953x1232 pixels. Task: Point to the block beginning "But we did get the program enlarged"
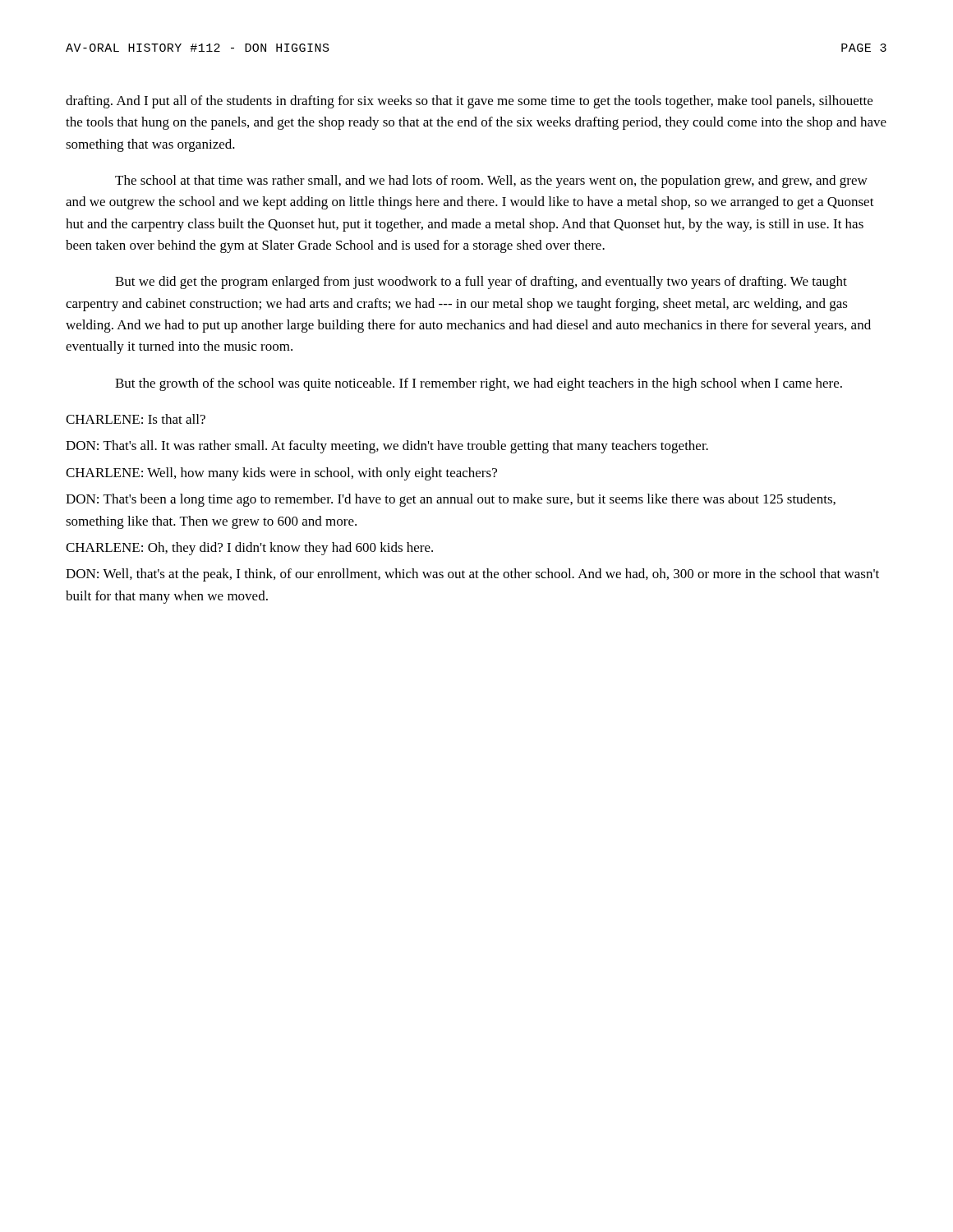click(x=476, y=315)
